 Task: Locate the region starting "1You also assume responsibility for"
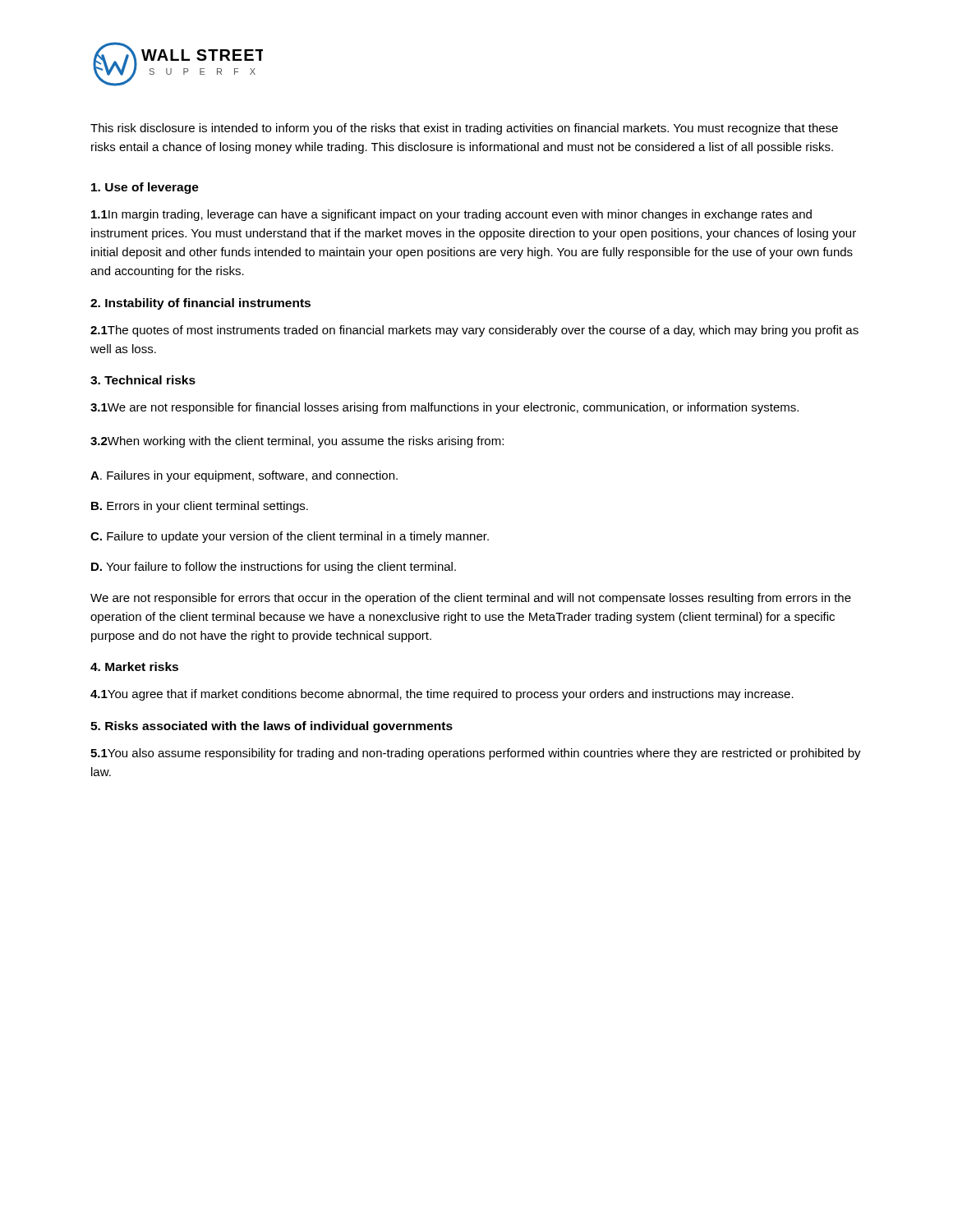pyautogui.click(x=475, y=762)
